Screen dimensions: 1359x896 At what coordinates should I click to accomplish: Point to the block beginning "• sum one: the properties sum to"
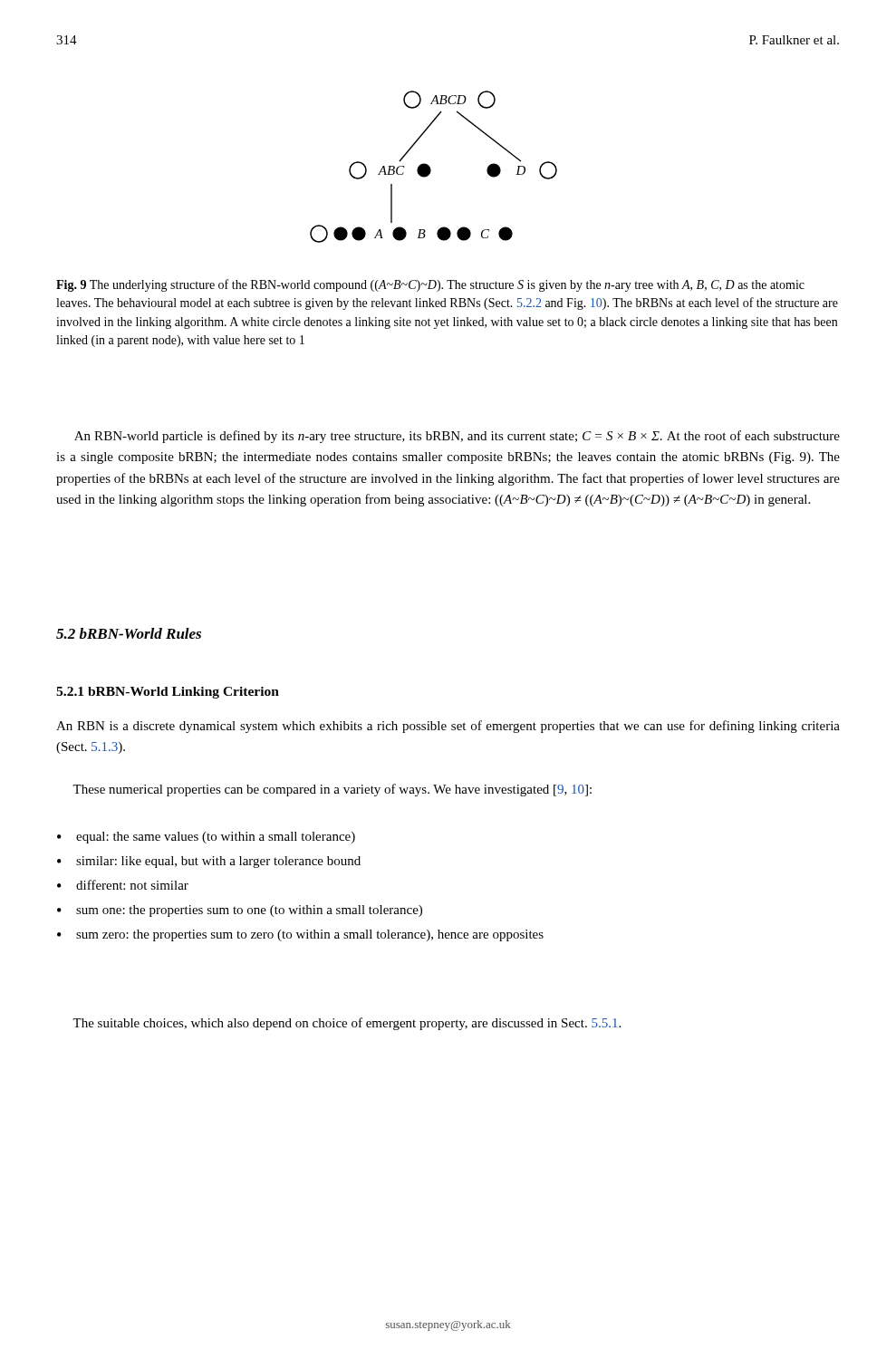pyautogui.click(x=240, y=912)
